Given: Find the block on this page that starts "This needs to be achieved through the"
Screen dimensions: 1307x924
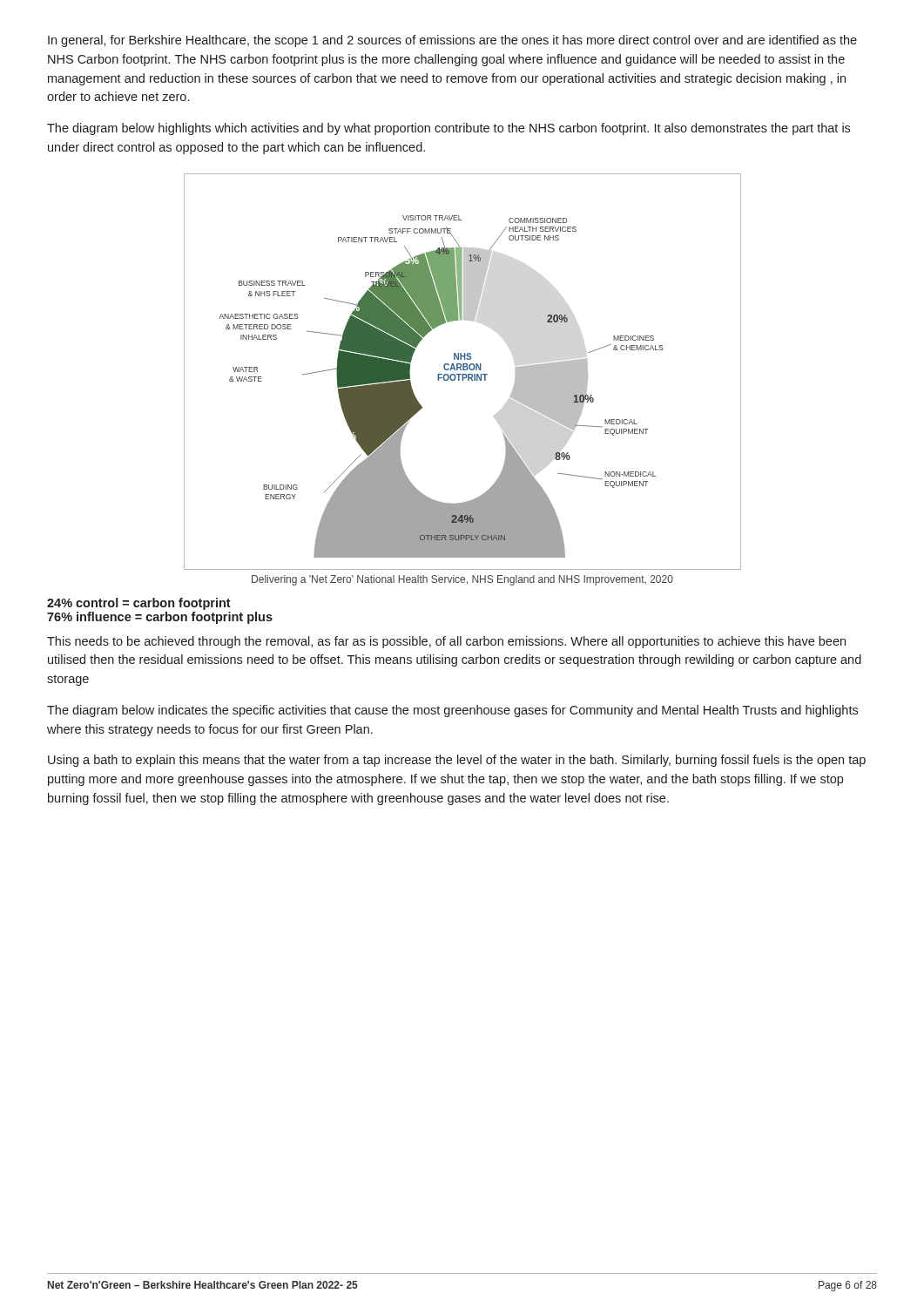Looking at the screenshot, I should coord(454,660).
